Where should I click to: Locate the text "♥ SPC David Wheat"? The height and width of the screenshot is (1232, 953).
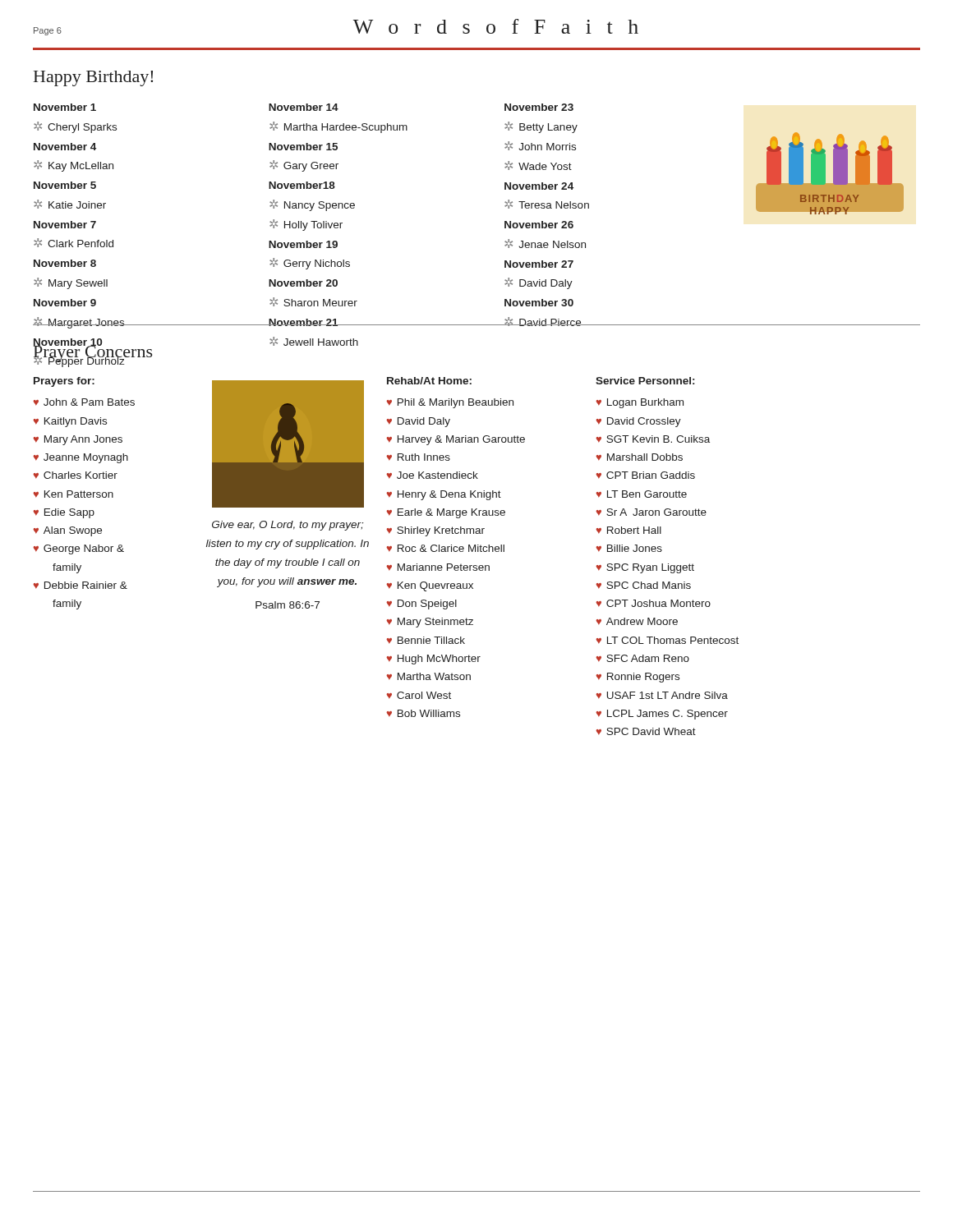(x=646, y=732)
